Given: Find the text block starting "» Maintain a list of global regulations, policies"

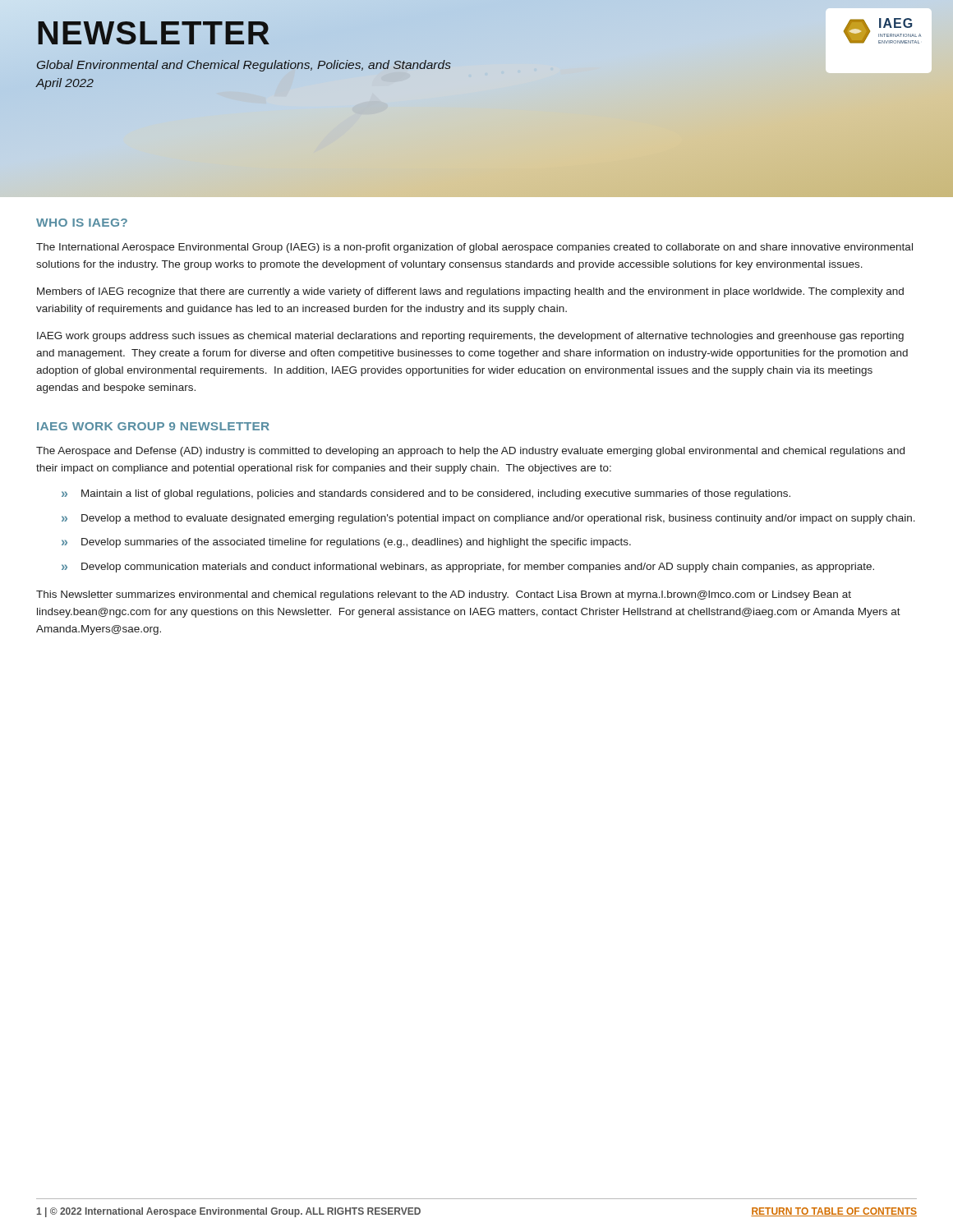Looking at the screenshot, I should 426,494.
